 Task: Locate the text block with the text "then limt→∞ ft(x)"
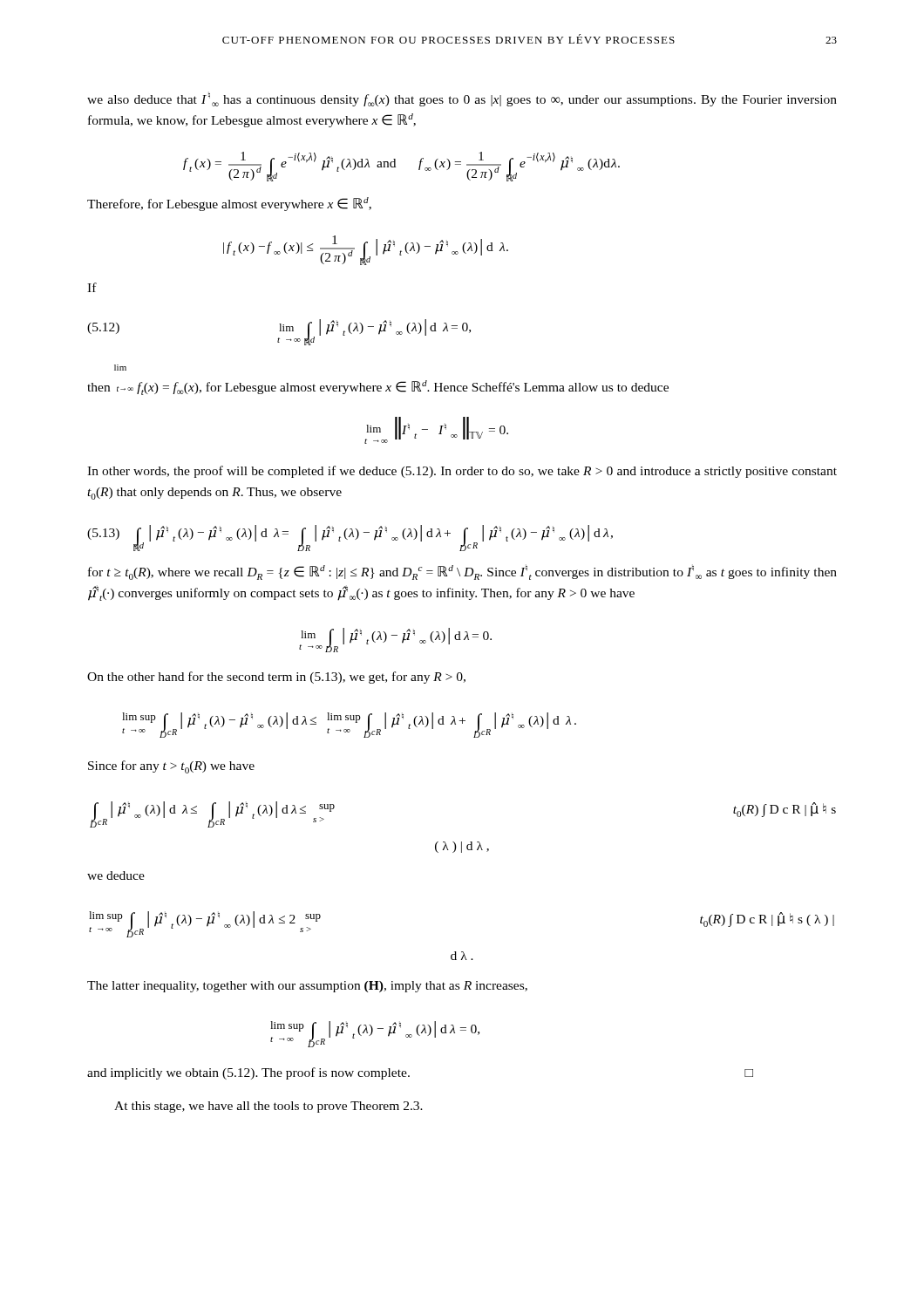[378, 377]
